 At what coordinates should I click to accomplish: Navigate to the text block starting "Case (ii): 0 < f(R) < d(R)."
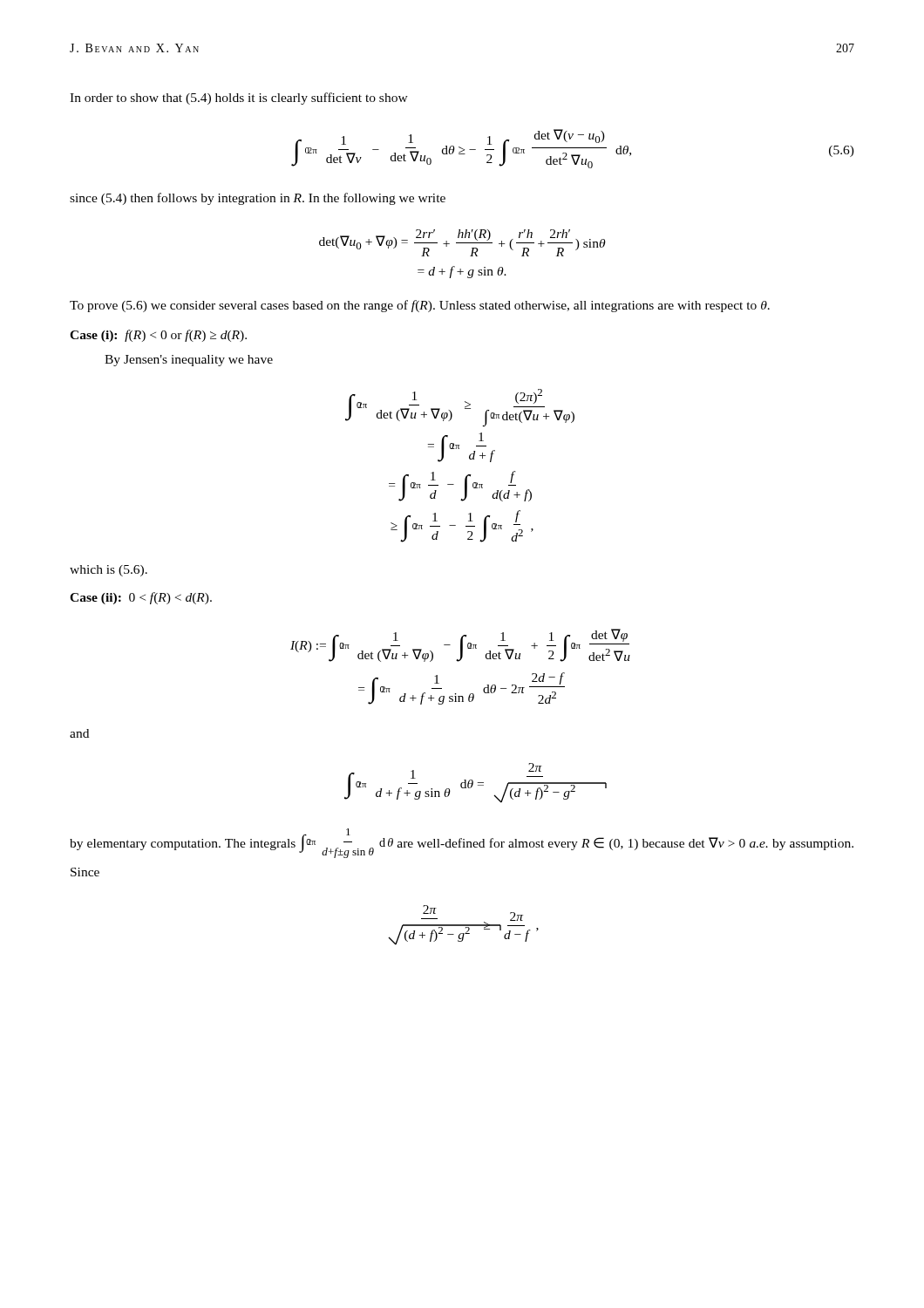pos(141,597)
